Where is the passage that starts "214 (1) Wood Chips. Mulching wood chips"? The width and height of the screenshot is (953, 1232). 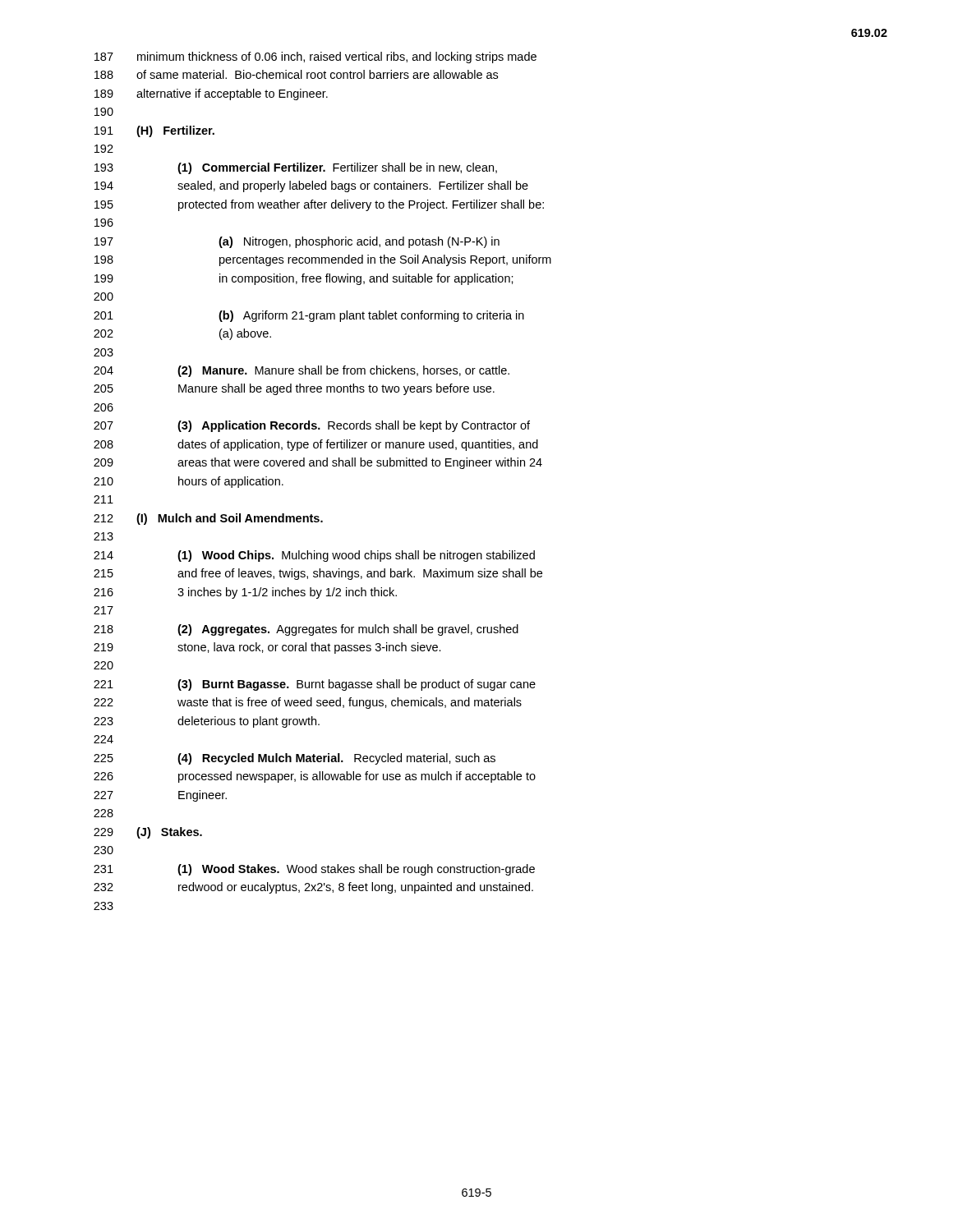pyautogui.click(x=476, y=574)
